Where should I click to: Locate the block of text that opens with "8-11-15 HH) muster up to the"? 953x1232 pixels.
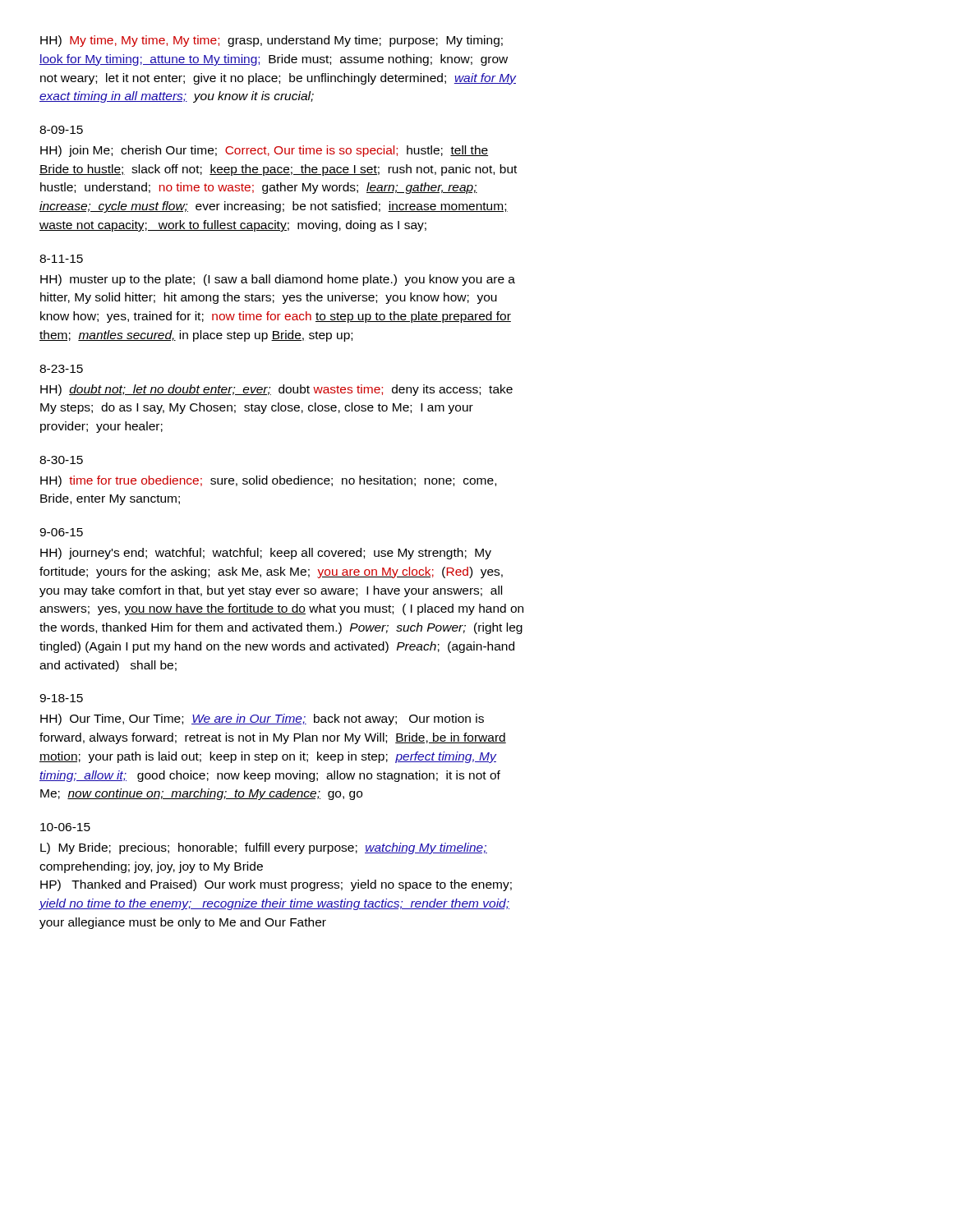tap(476, 296)
